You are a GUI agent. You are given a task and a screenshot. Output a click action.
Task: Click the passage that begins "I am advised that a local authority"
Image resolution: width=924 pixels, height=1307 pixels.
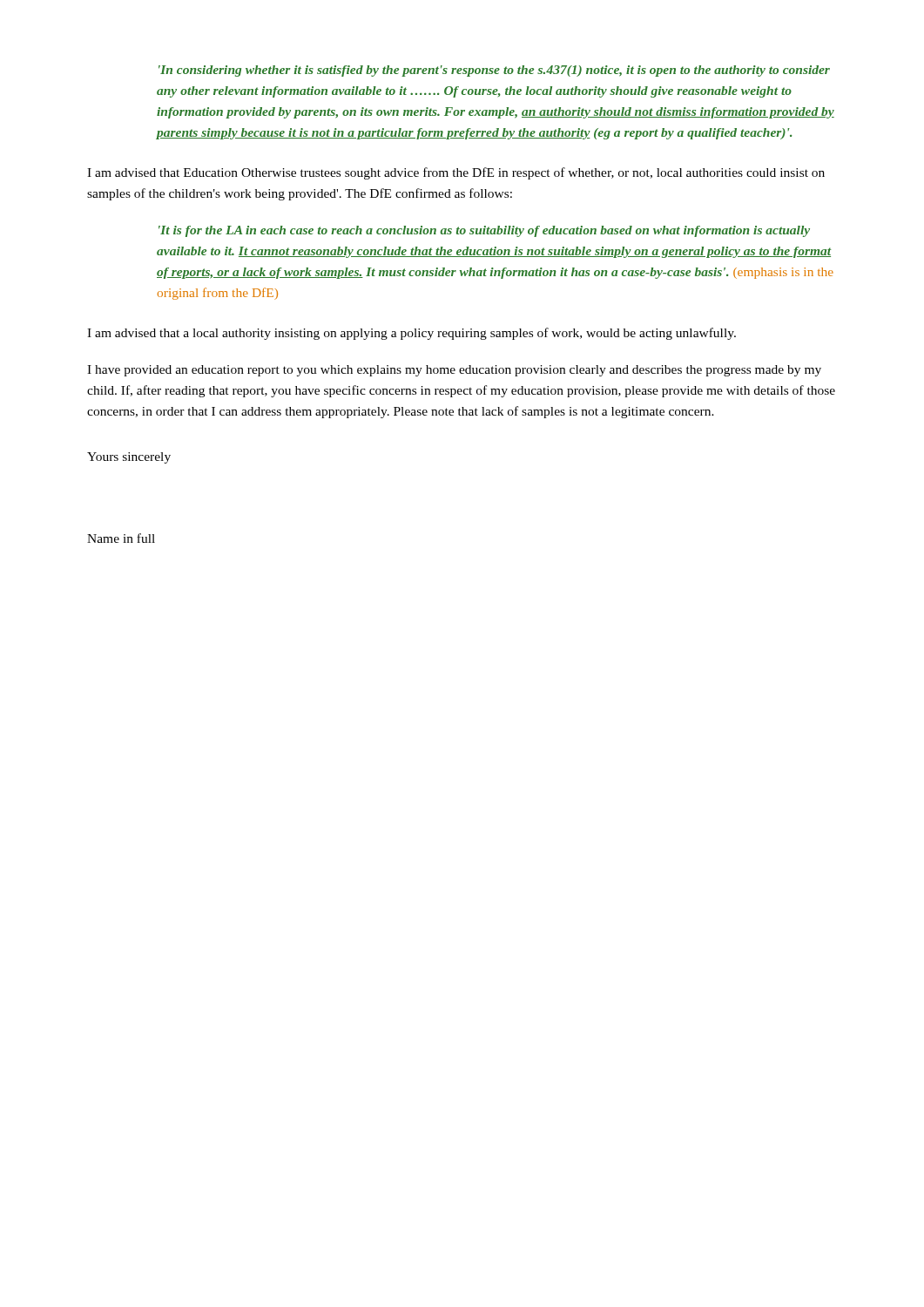(x=412, y=333)
